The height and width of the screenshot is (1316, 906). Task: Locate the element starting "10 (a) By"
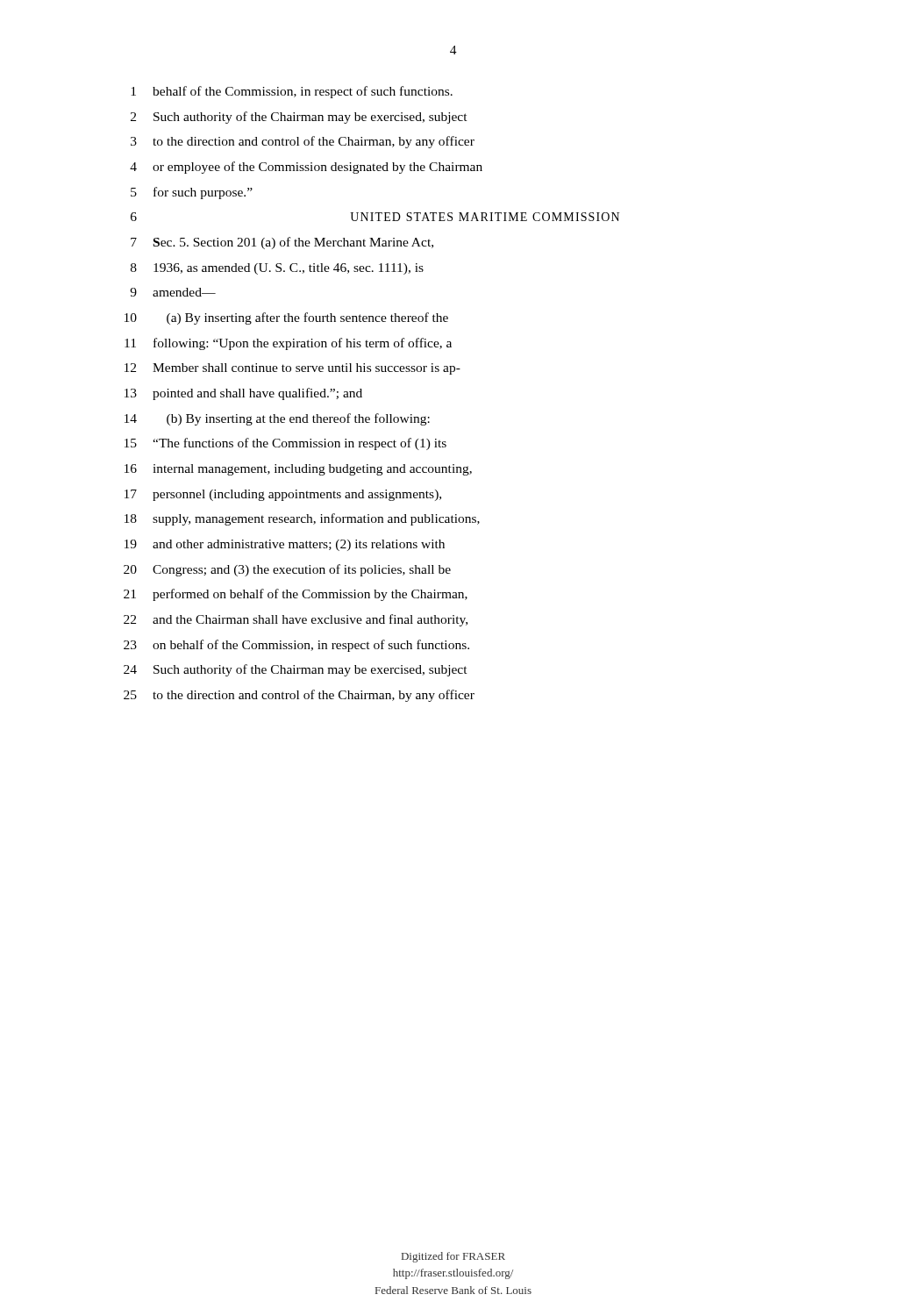[x=286, y=318]
